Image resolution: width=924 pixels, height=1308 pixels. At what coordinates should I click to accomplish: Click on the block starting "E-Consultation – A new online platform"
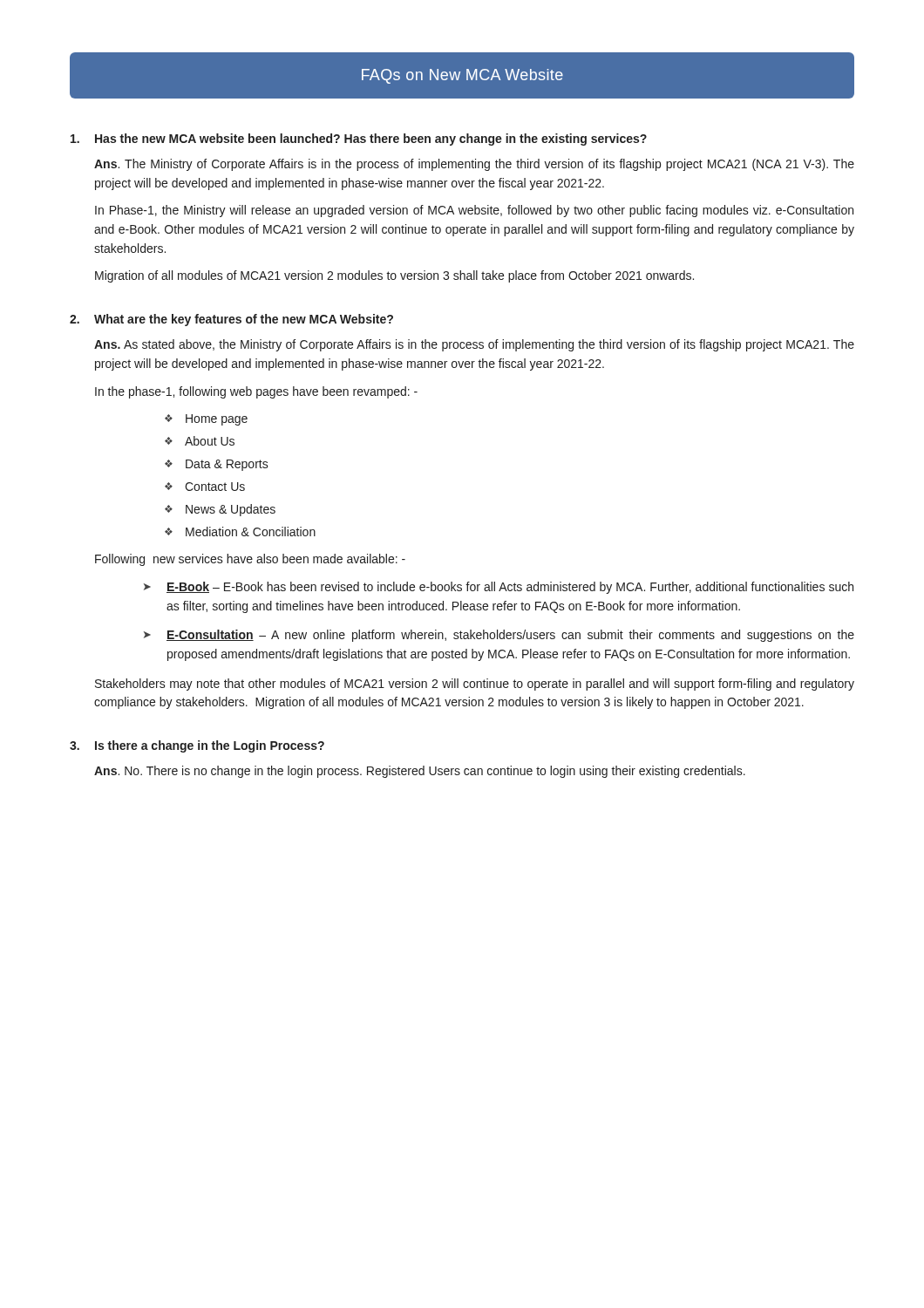point(510,645)
